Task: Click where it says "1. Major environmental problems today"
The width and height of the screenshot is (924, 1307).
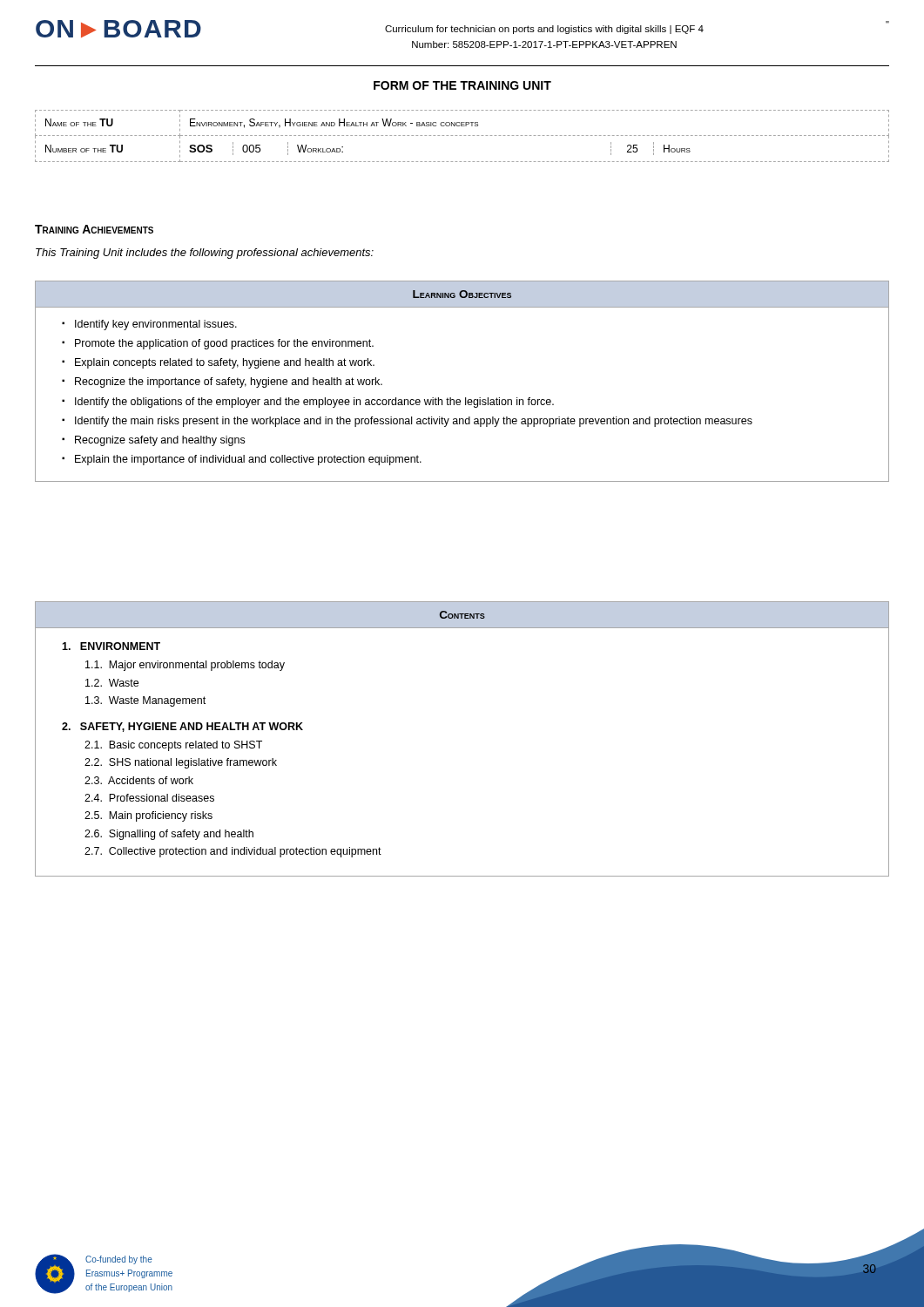Action: (185, 665)
